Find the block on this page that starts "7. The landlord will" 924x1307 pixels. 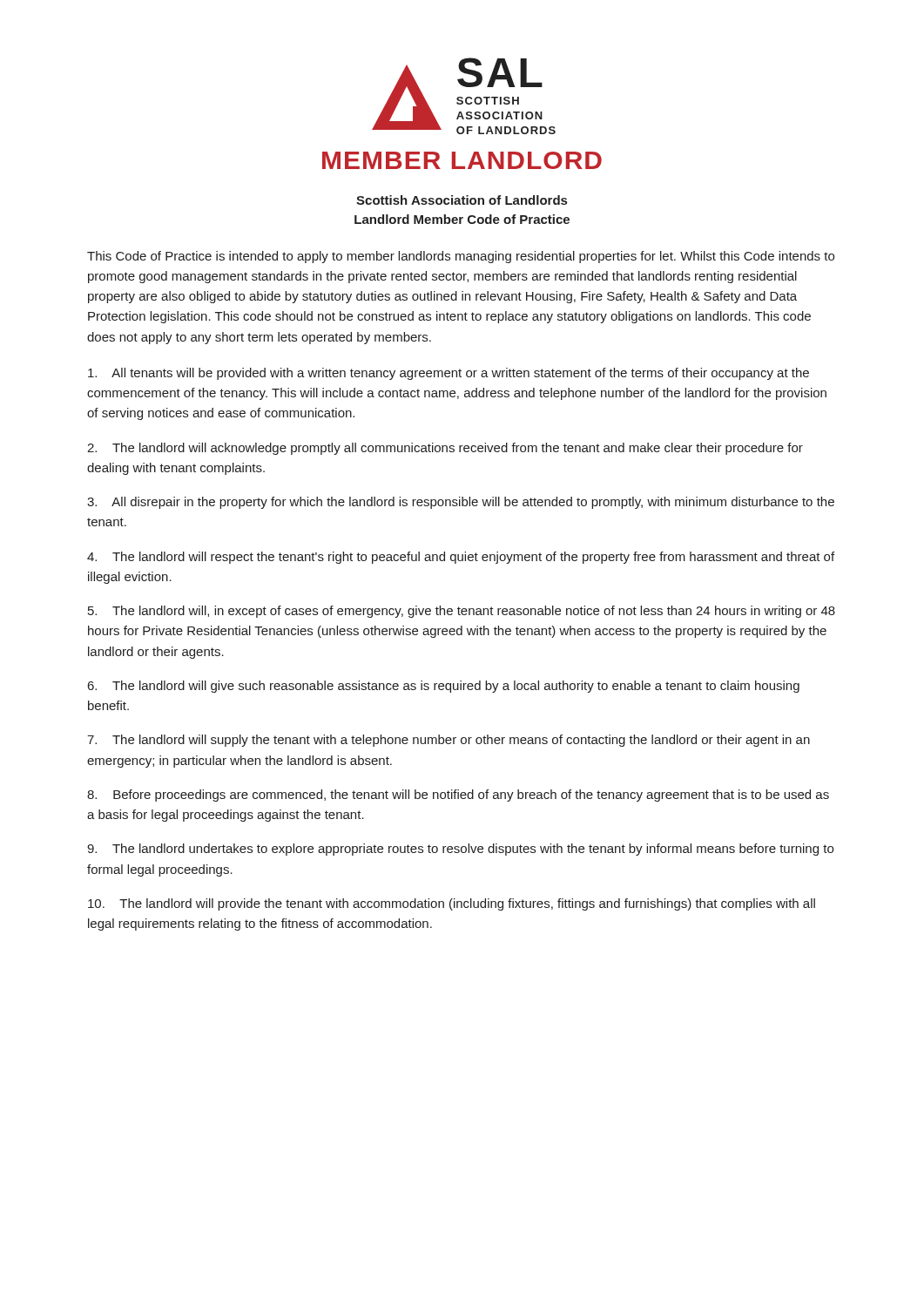(449, 750)
